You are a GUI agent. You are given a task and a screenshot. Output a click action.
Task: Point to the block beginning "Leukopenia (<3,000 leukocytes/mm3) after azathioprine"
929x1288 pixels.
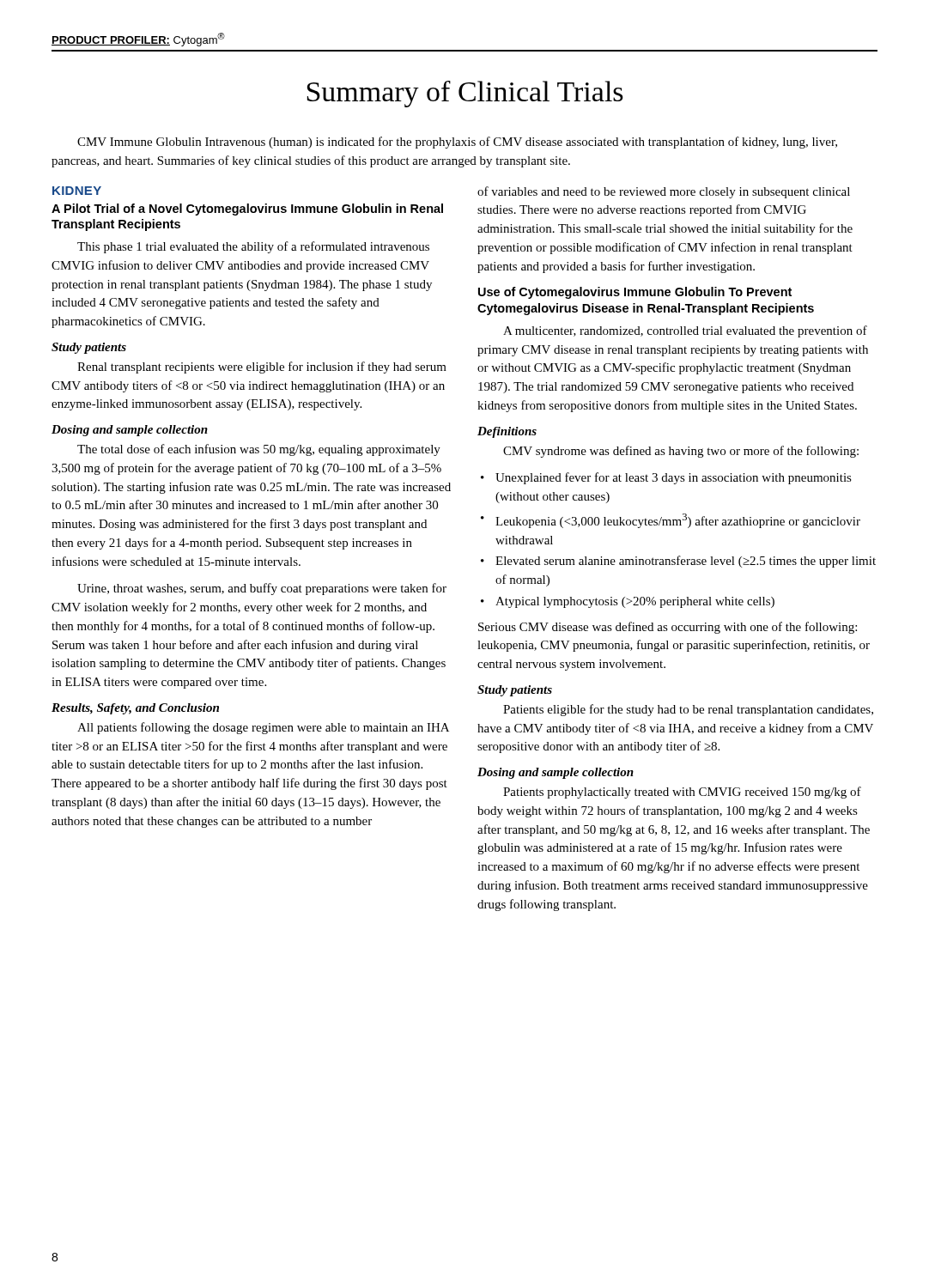(x=678, y=529)
